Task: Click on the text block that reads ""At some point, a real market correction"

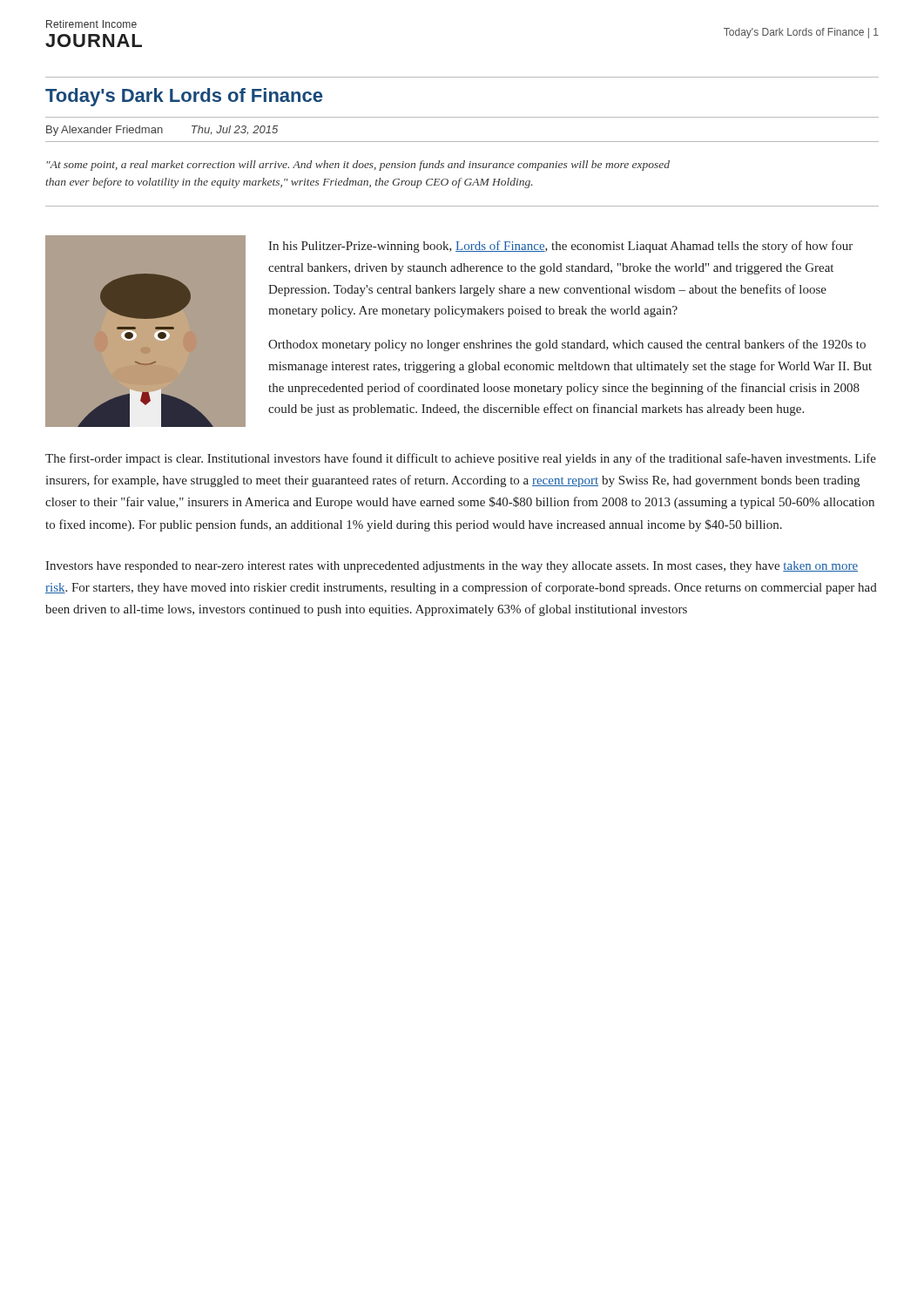Action: click(358, 173)
